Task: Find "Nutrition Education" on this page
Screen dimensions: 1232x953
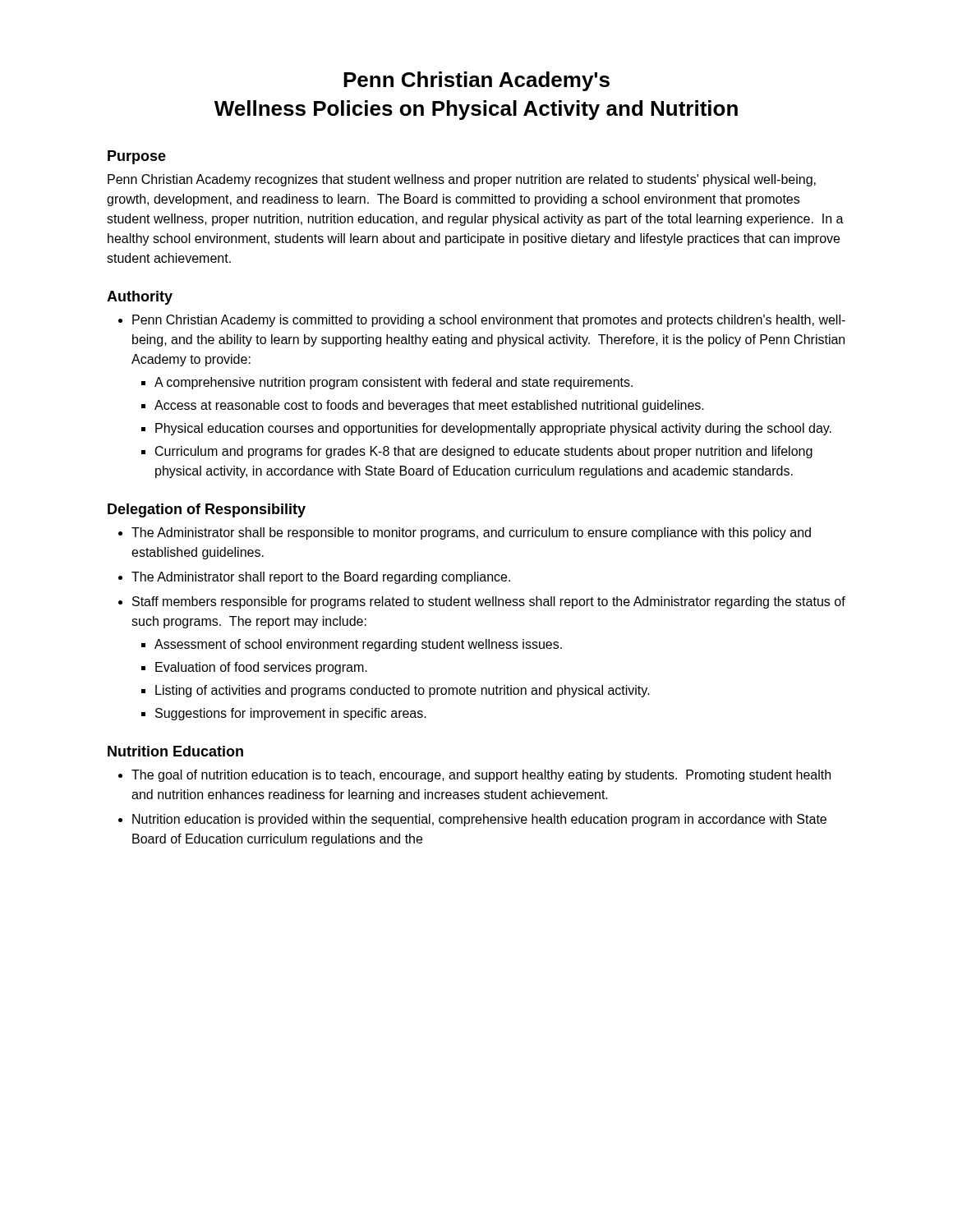Action: (175, 752)
